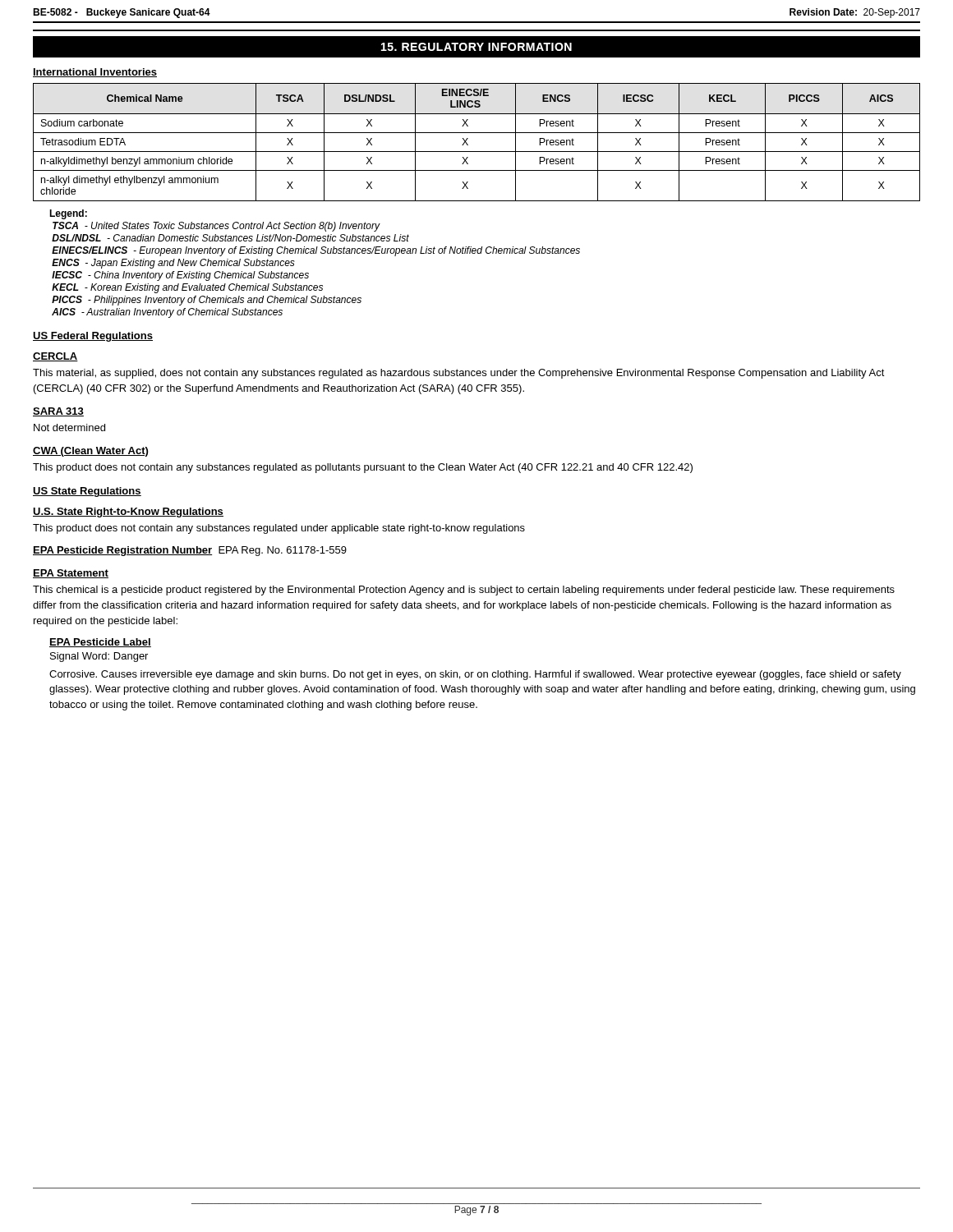Find the block on this page that starts "CERCLA This material, as supplied, does"

[x=476, y=373]
